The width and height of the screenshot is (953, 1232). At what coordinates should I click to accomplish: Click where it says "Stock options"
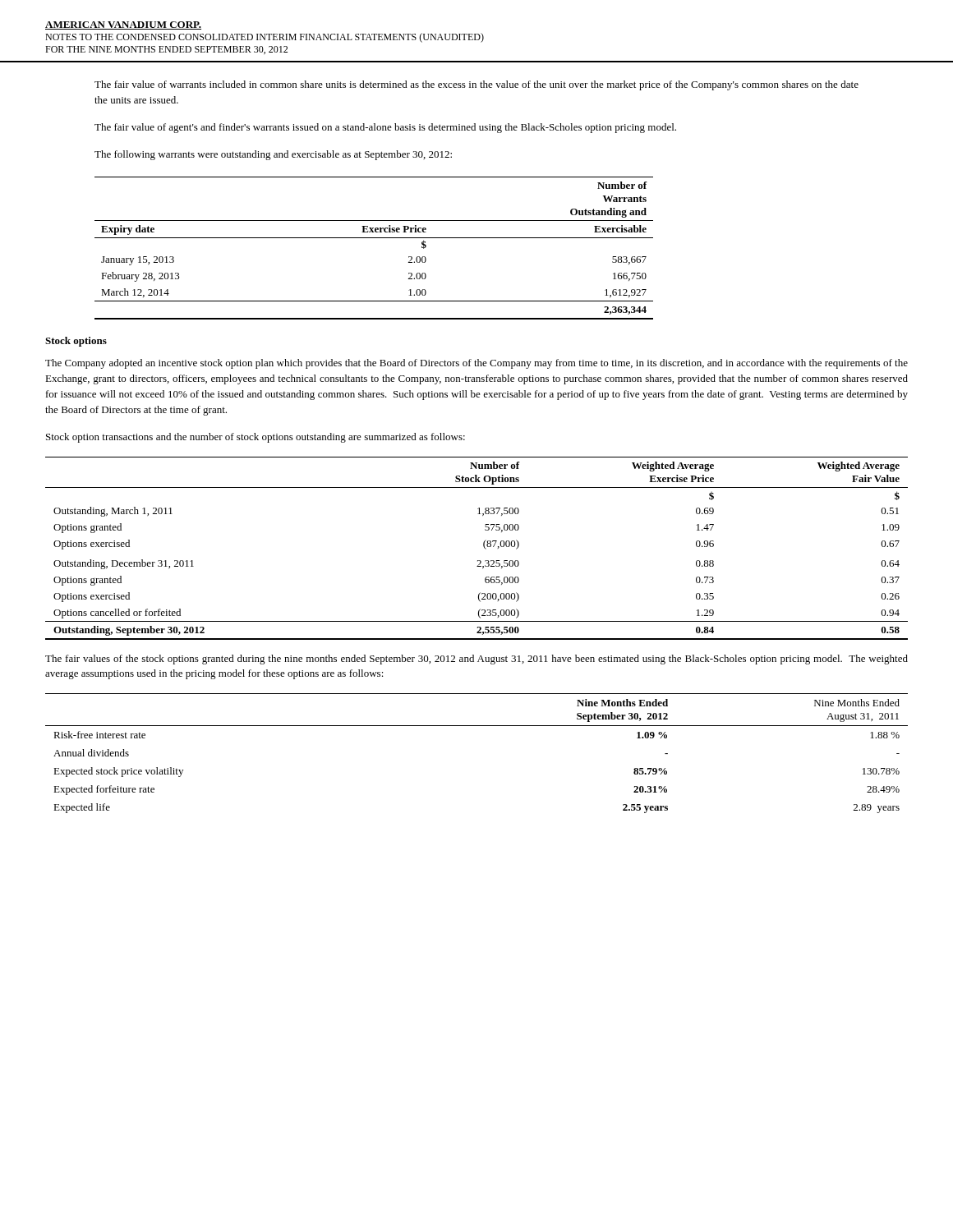(x=76, y=341)
